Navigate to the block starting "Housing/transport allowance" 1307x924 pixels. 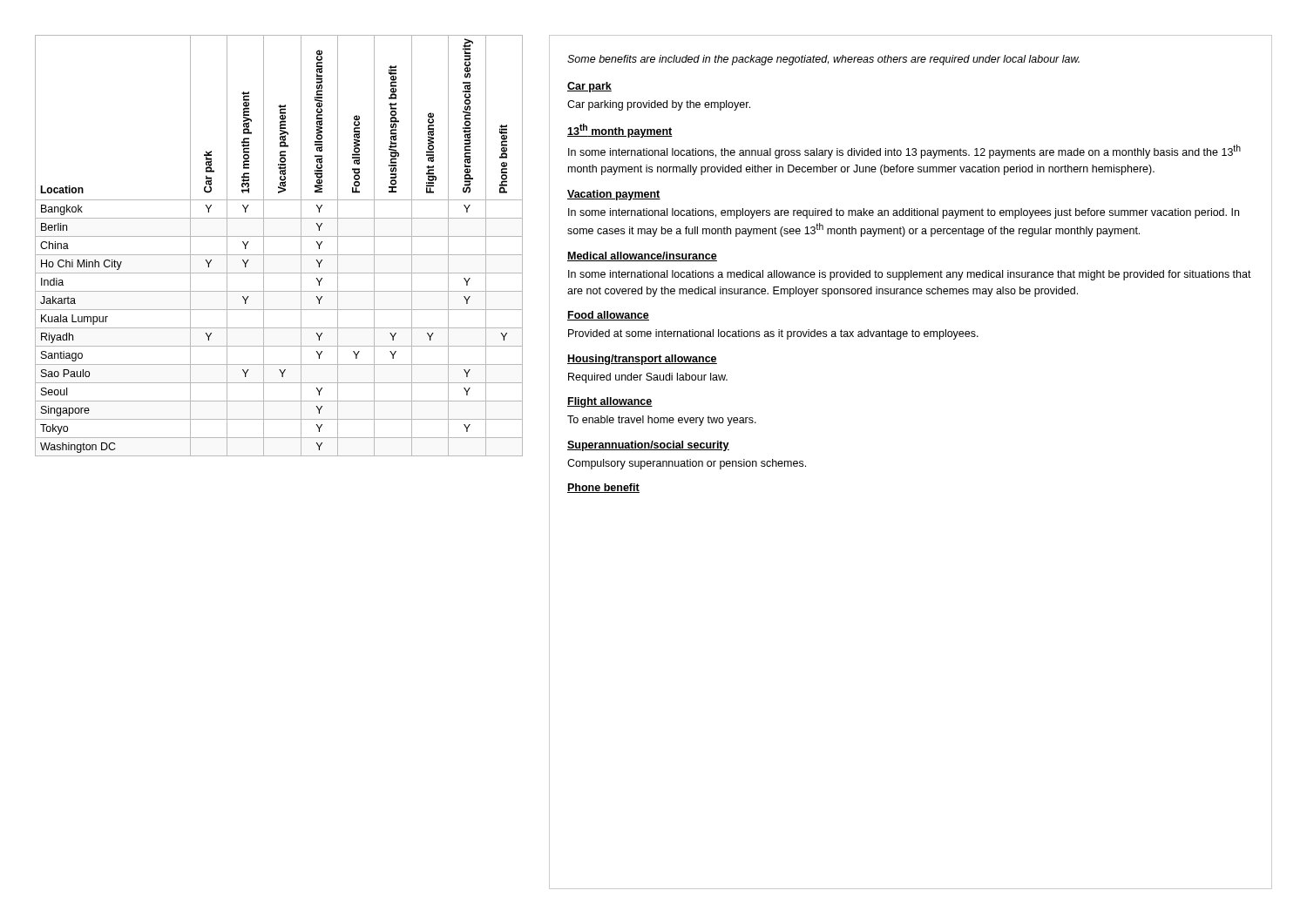coord(642,359)
